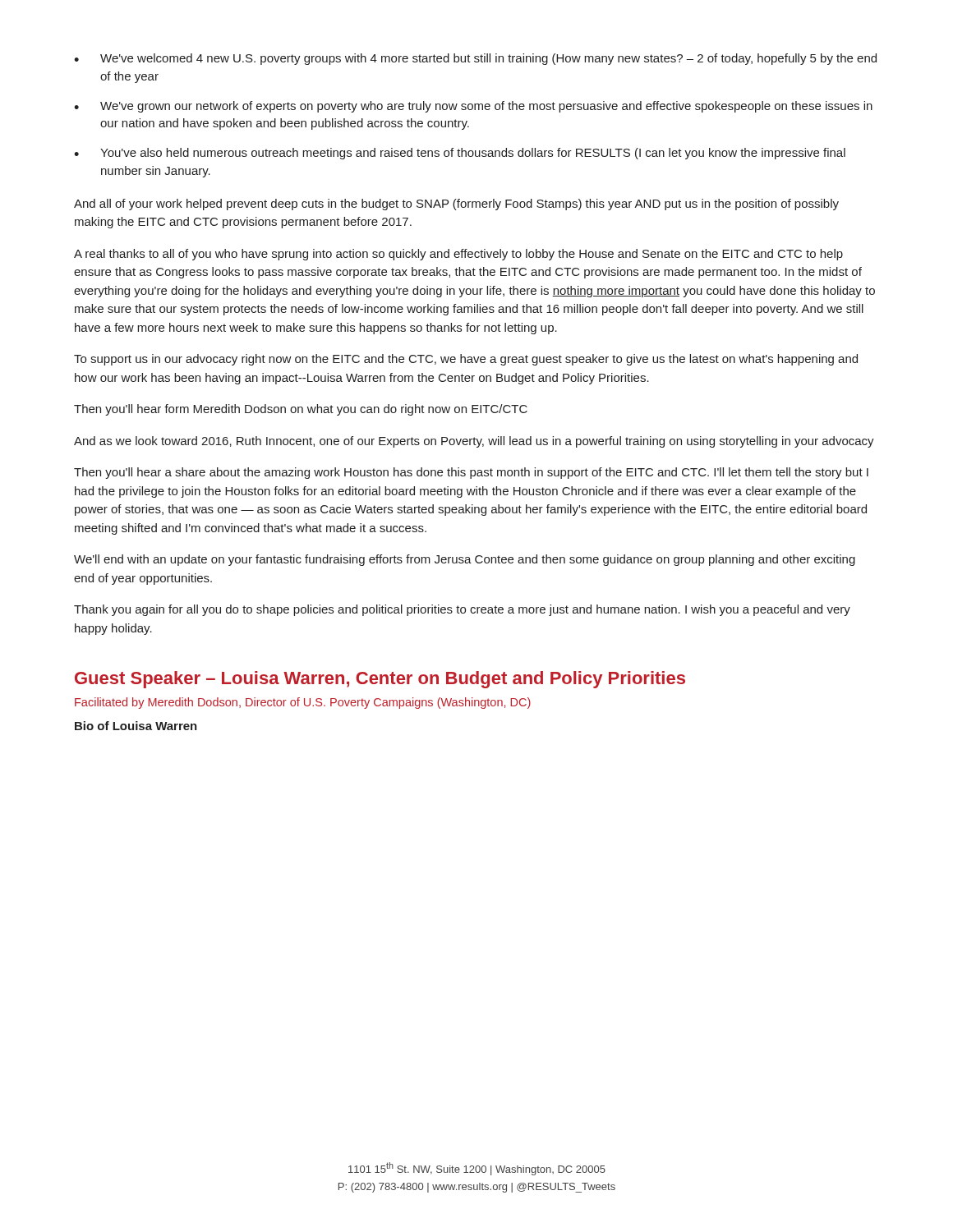Point to the block starting "Then you'll hear form Meredith"
Viewport: 953px width, 1232px height.
(301, 409)
